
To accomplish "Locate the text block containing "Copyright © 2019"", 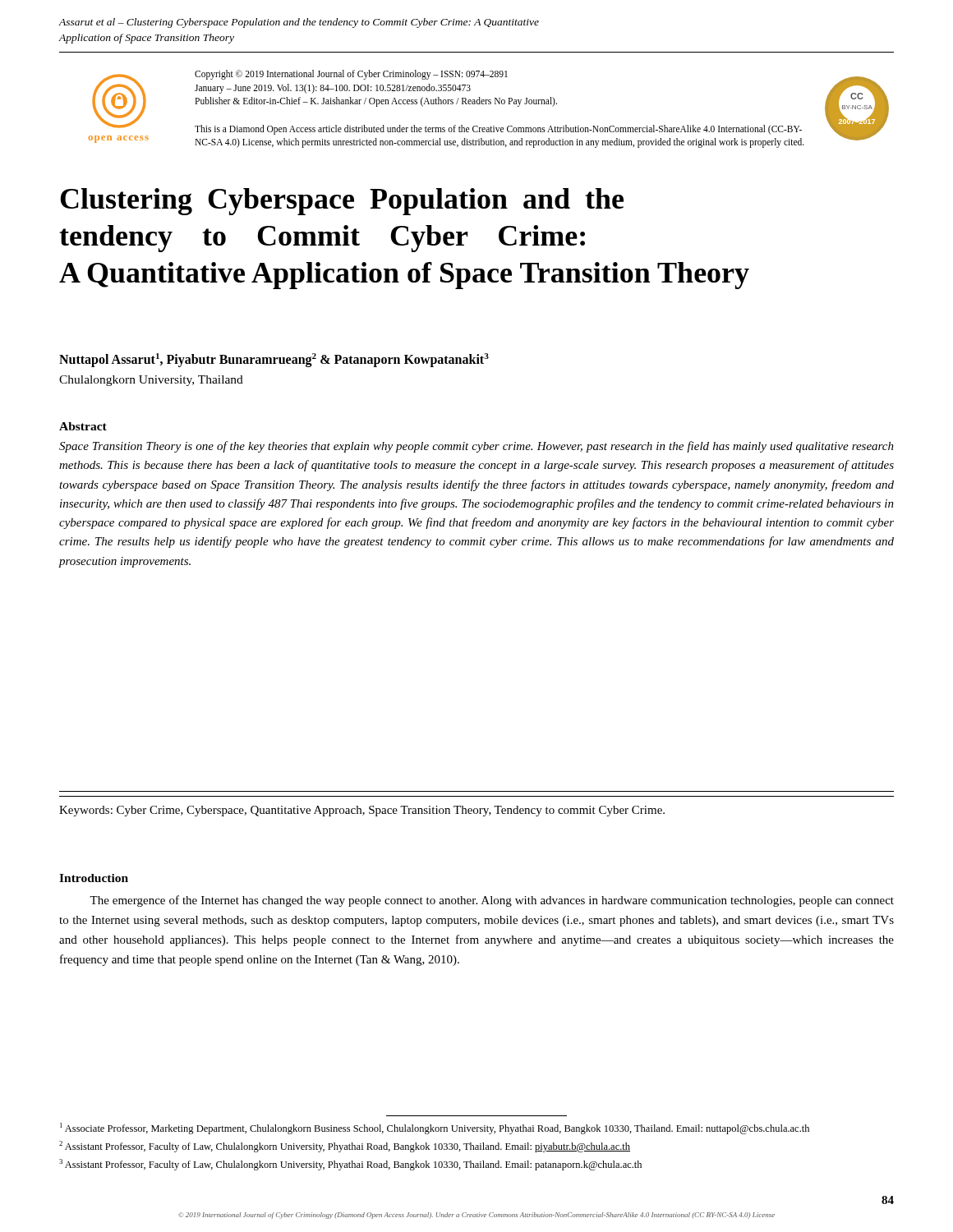I will tap(500, 108).
